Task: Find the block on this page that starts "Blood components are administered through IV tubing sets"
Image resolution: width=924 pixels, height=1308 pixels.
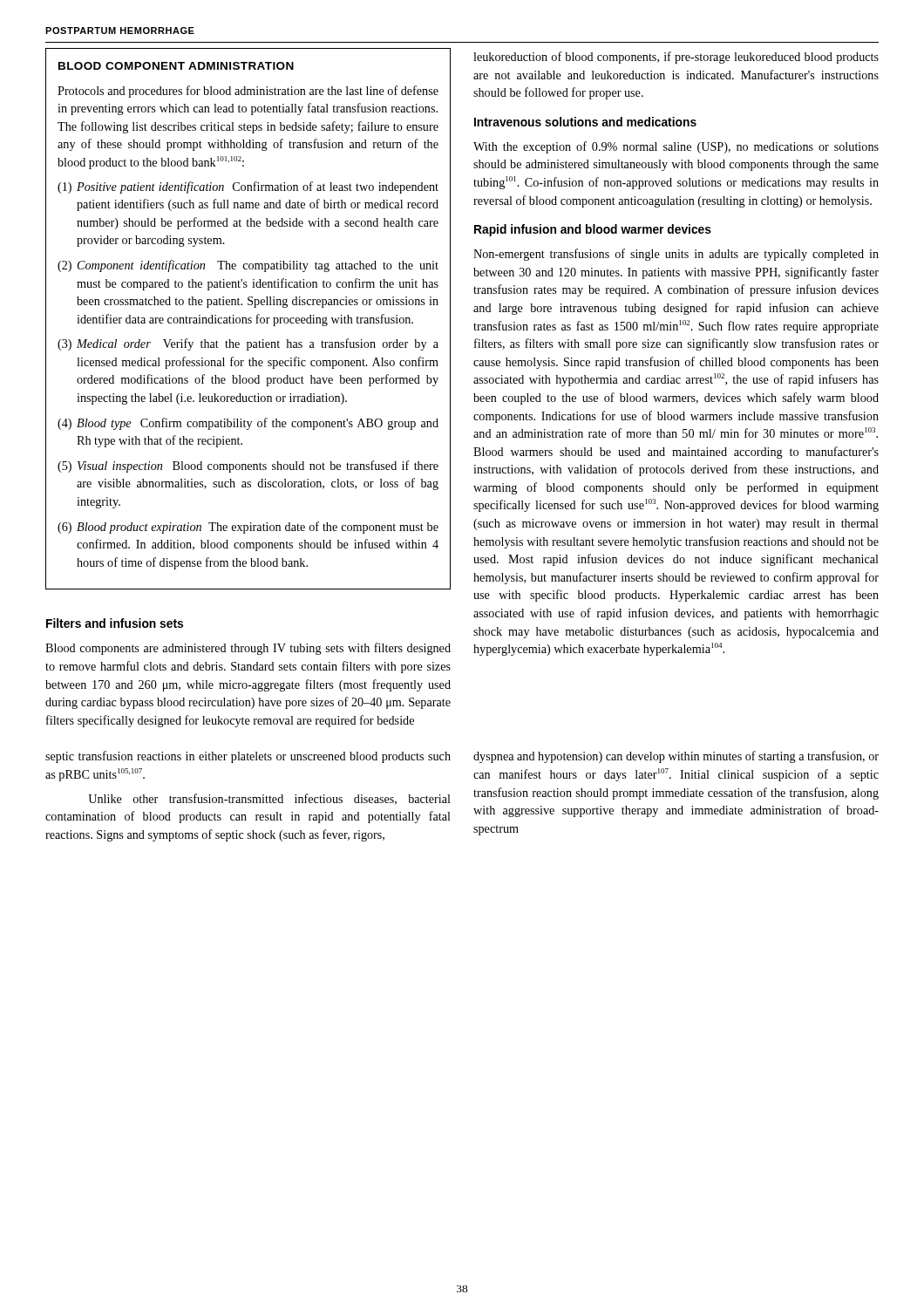Action: pyautogui.click(x=248, y=684)
